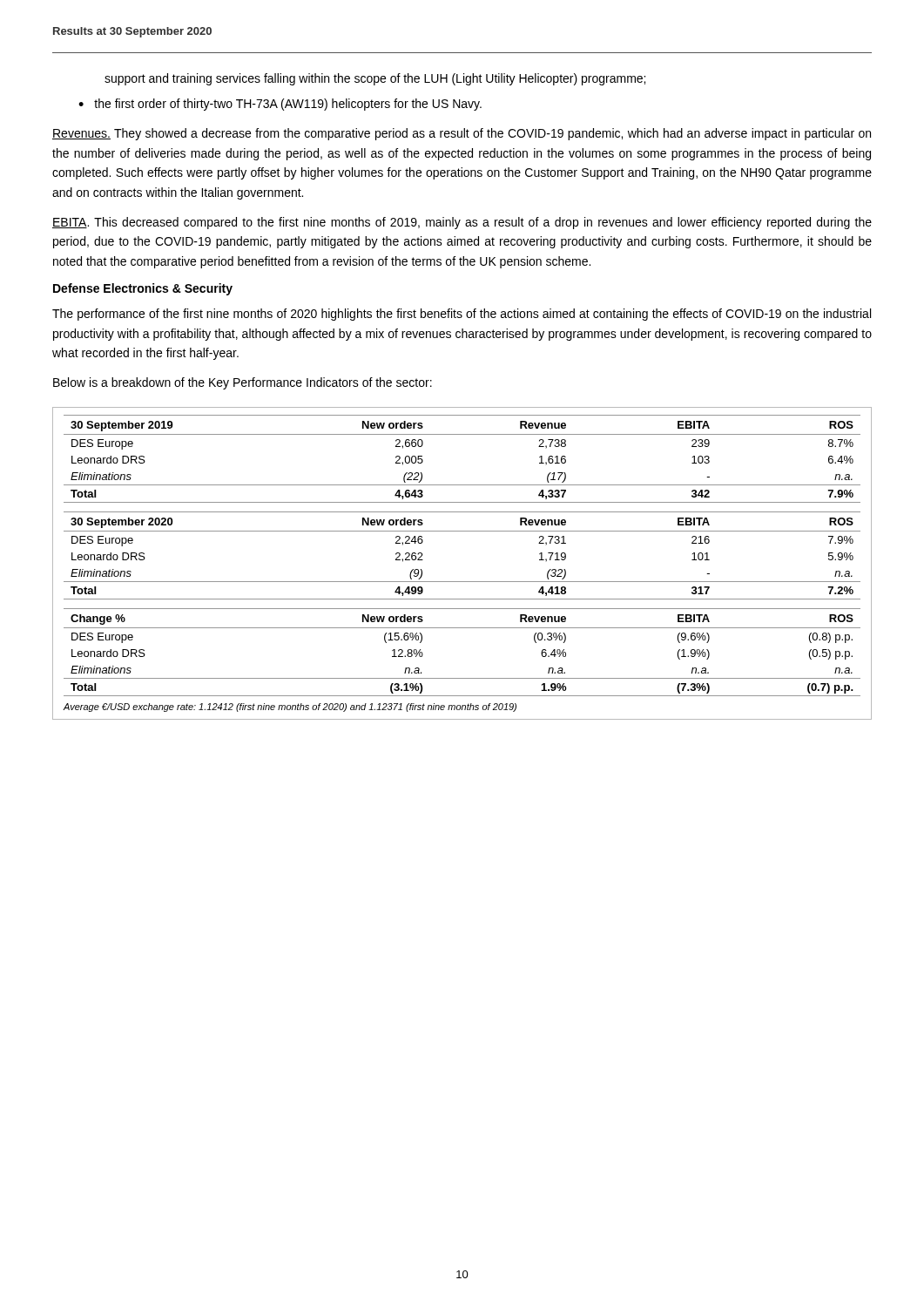The width and height of the screenshot is (924, 1307).
Task: Select the text block that says "EBITA. This decreased compared to the"
Action: pos(462,242)
